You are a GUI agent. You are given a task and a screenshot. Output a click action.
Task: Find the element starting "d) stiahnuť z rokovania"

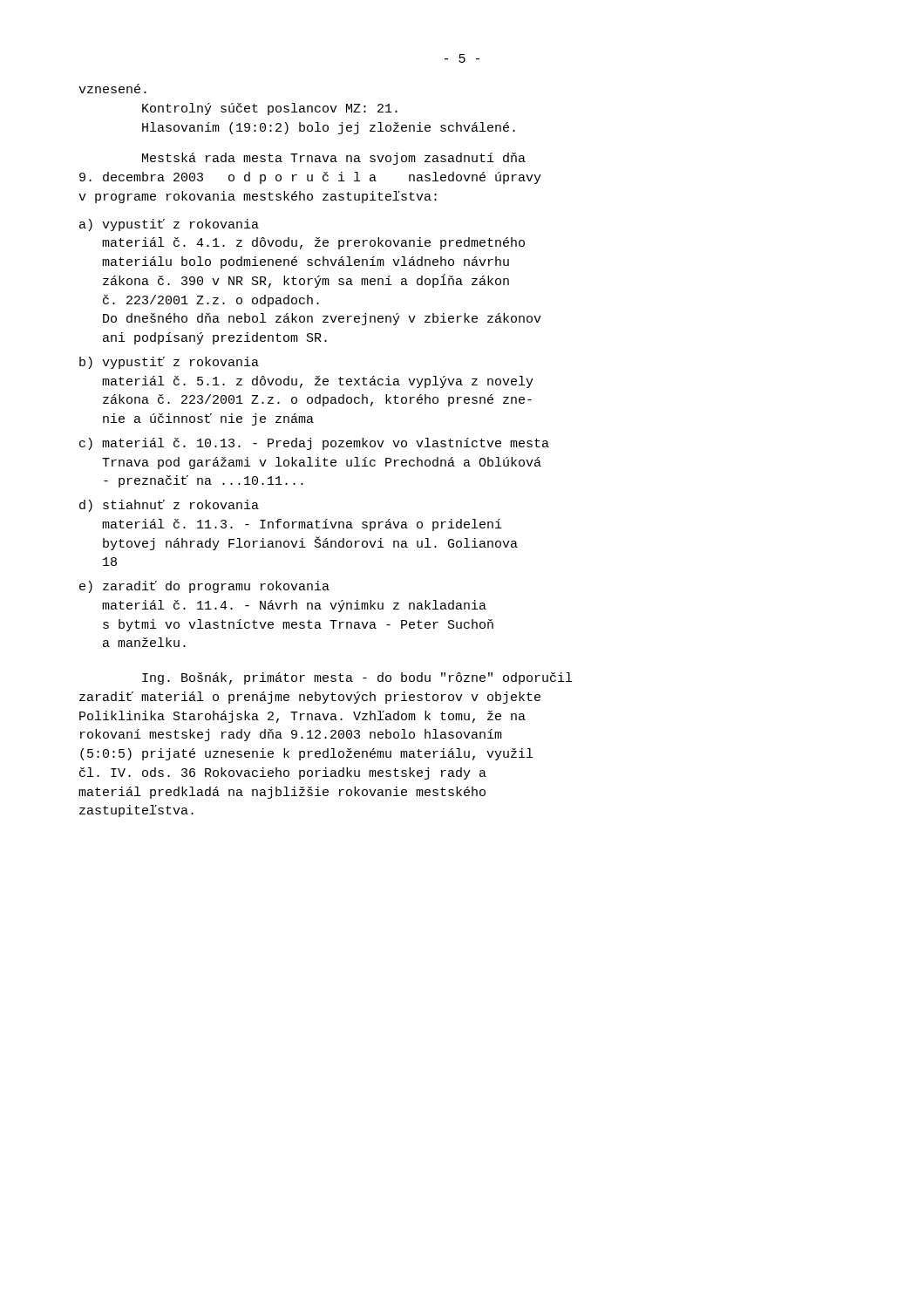298,535
